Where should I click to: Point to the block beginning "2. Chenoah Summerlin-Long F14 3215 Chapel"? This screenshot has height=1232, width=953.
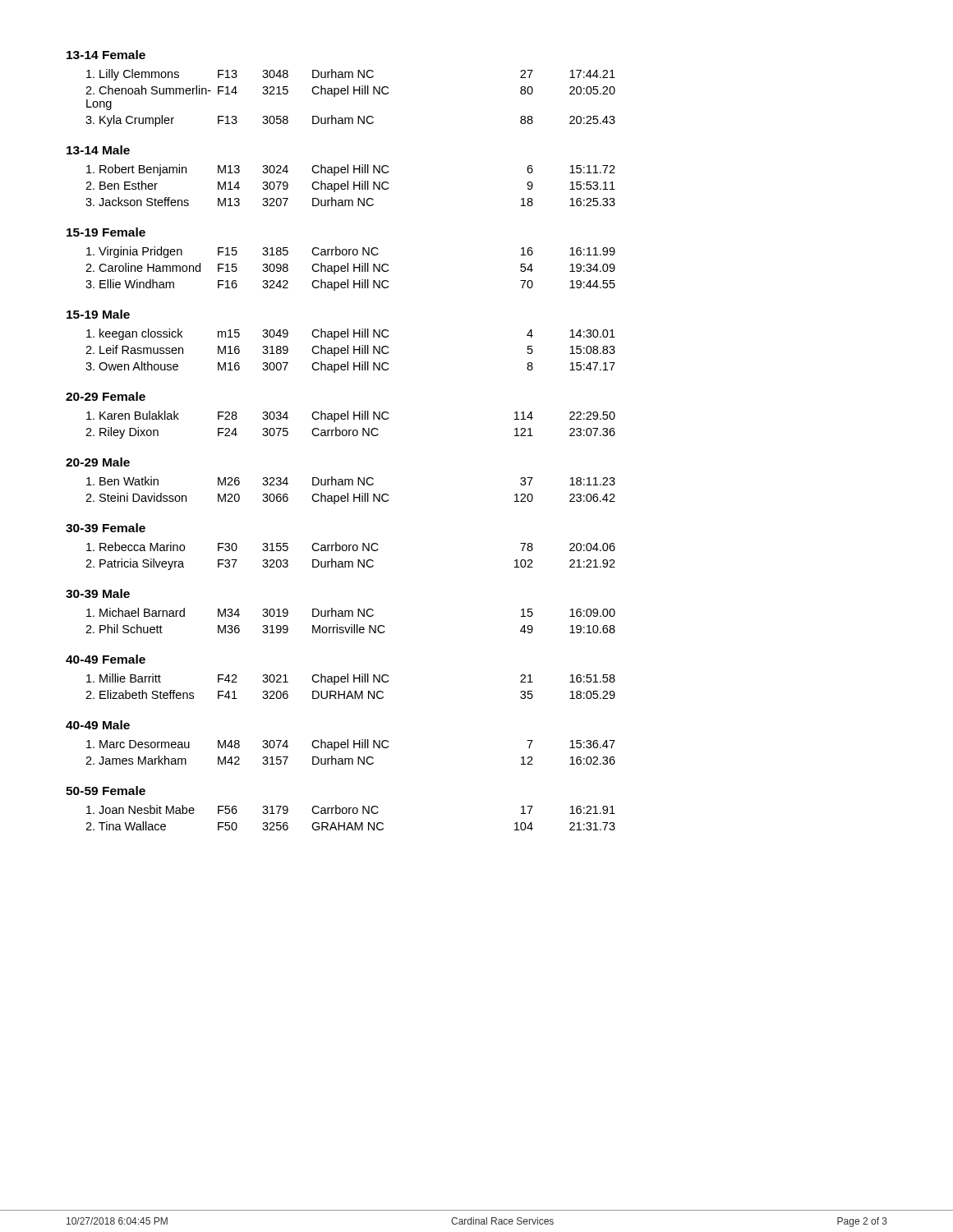point(355,97)
